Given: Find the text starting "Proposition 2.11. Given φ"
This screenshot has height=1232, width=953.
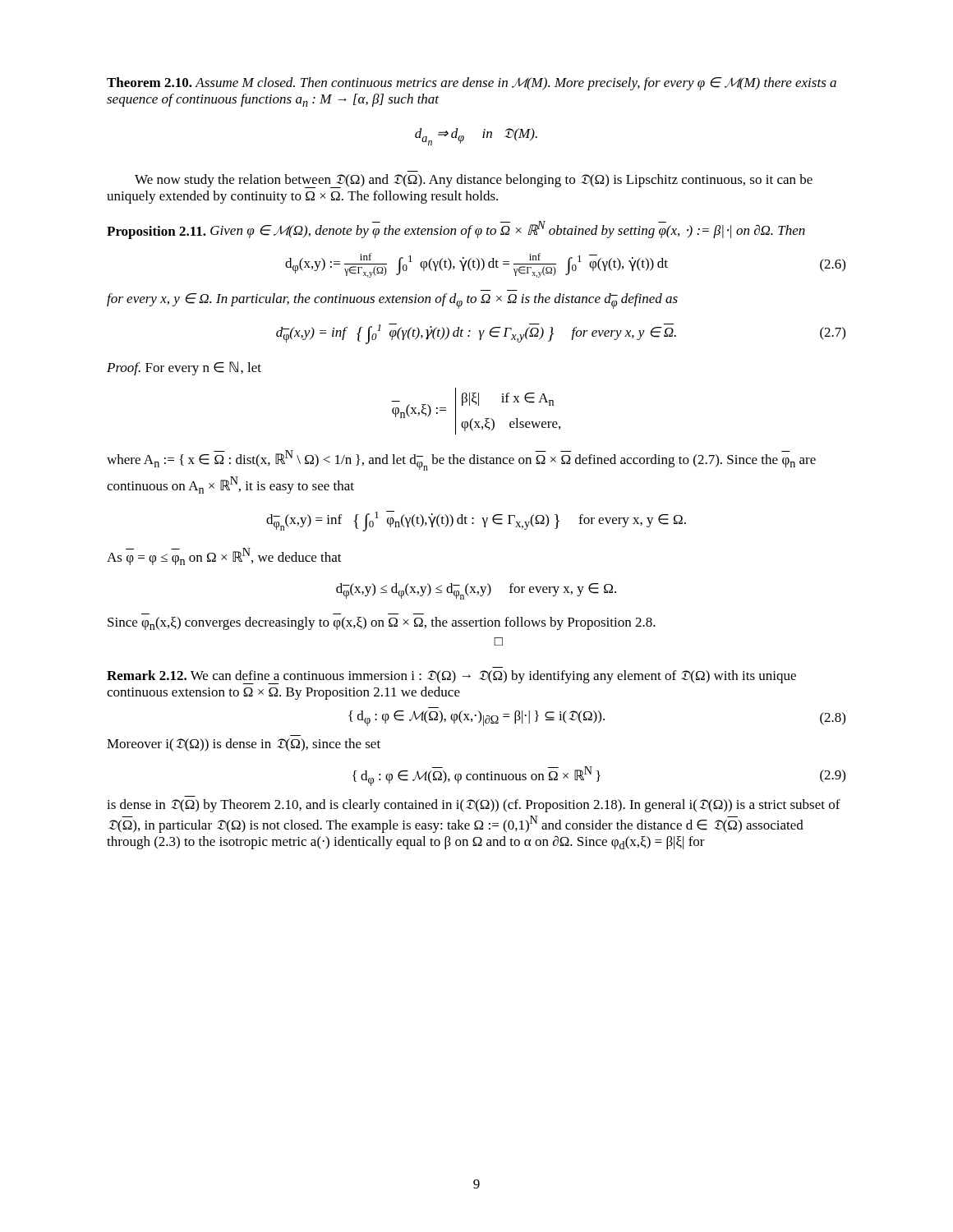Looking at the screenshot, I should click(456, 229).
